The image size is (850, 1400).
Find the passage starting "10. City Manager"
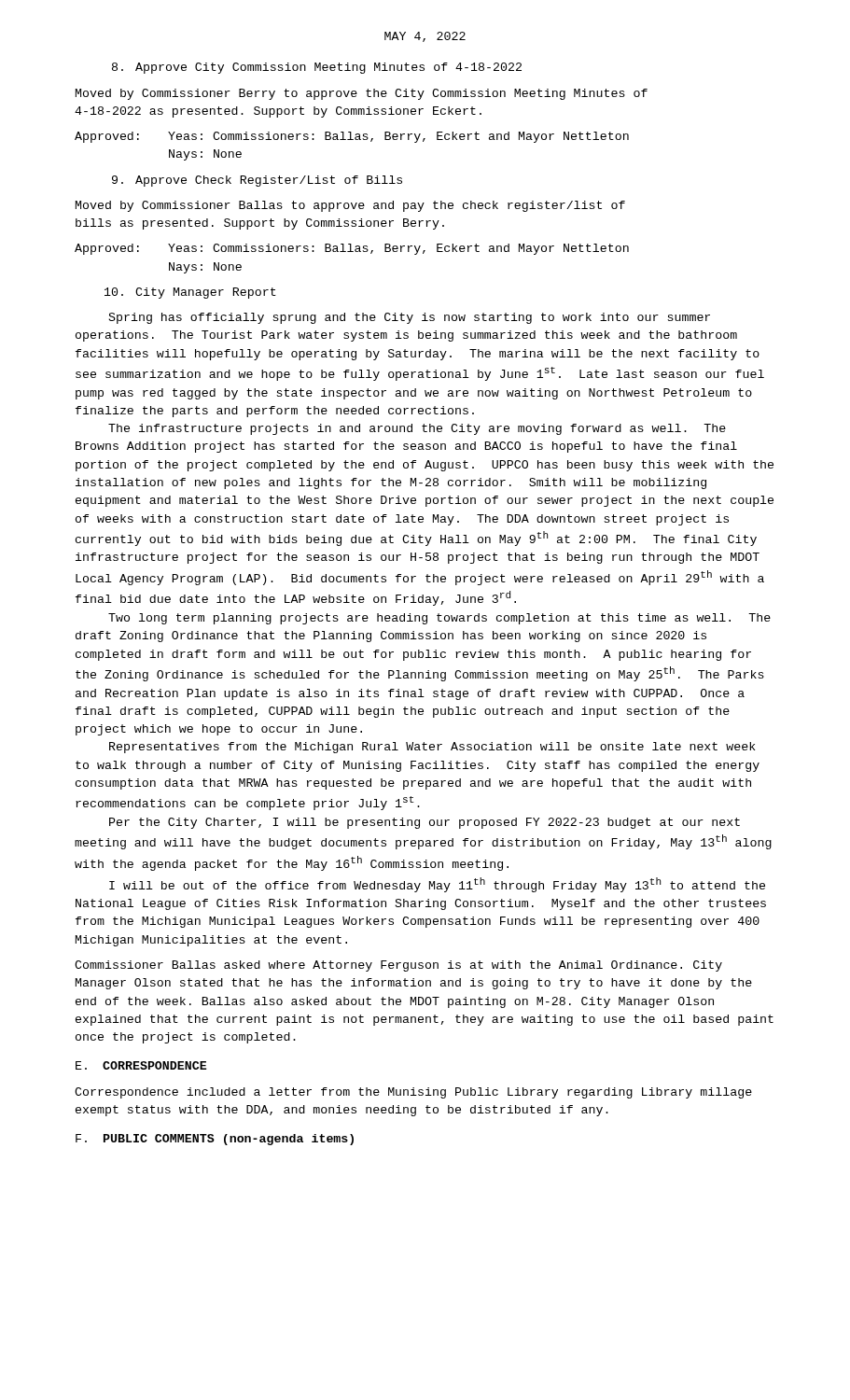coord(190,293)
